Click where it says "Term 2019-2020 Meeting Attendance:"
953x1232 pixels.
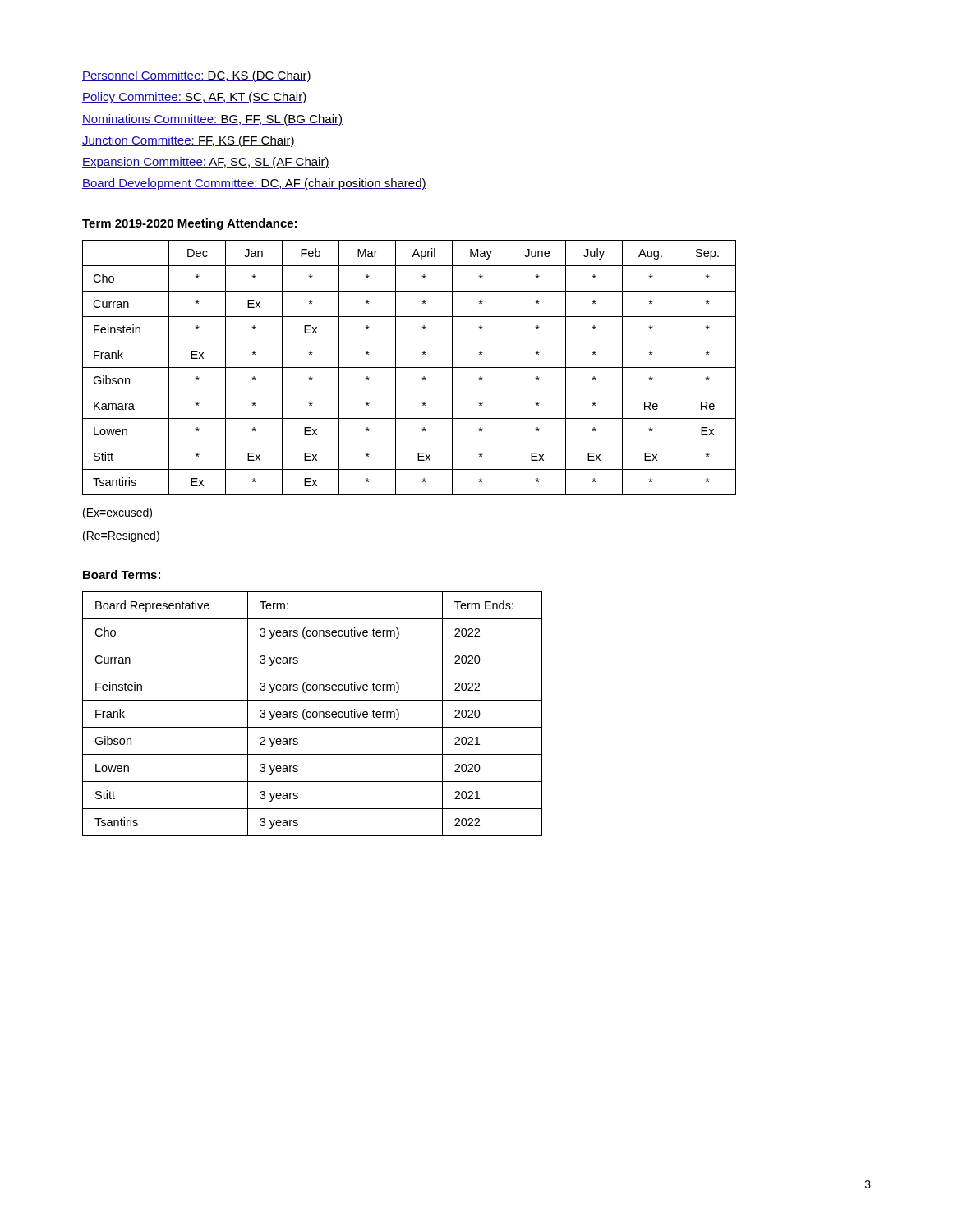[x=190, y=223]
